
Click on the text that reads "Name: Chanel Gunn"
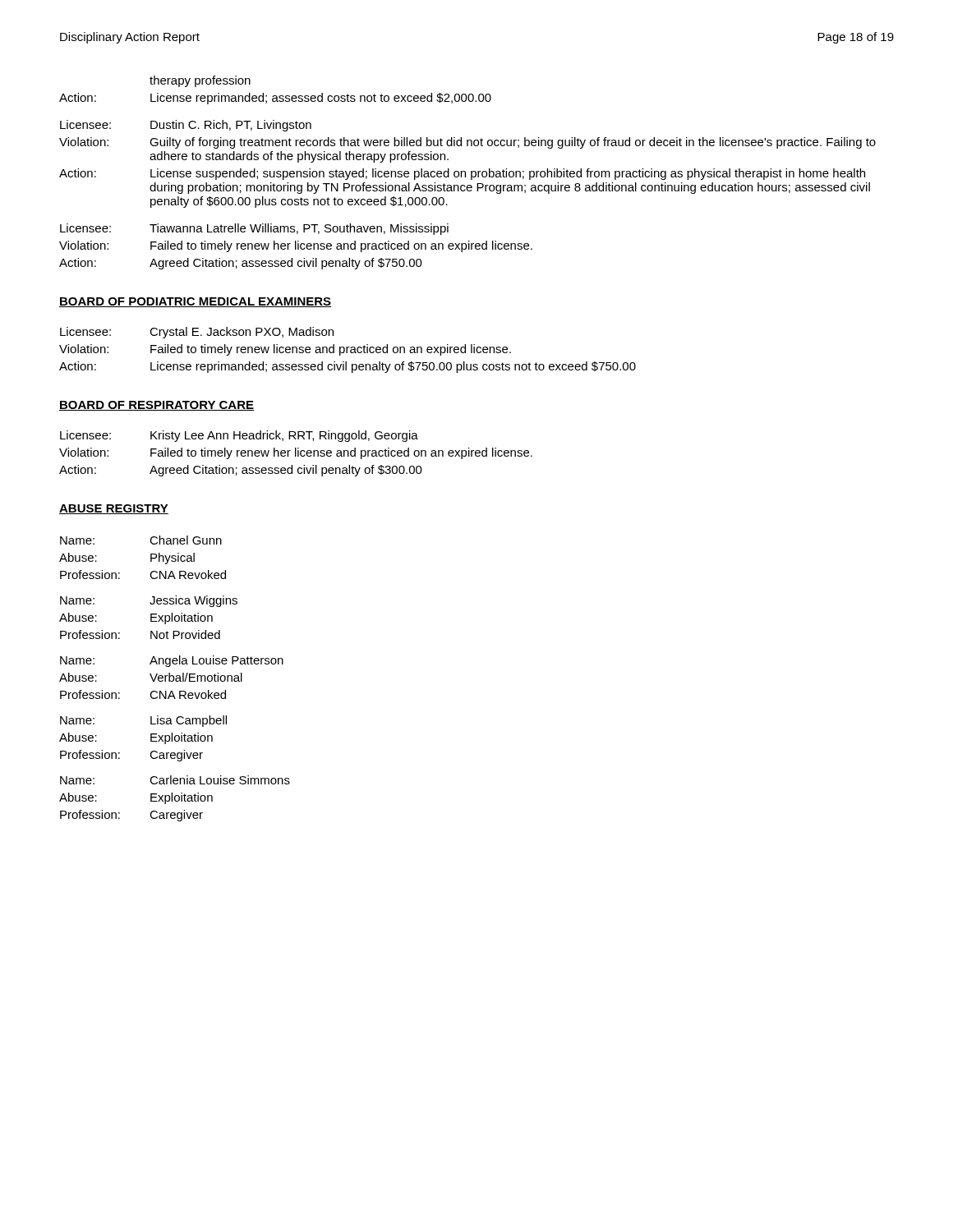[80, 540]
